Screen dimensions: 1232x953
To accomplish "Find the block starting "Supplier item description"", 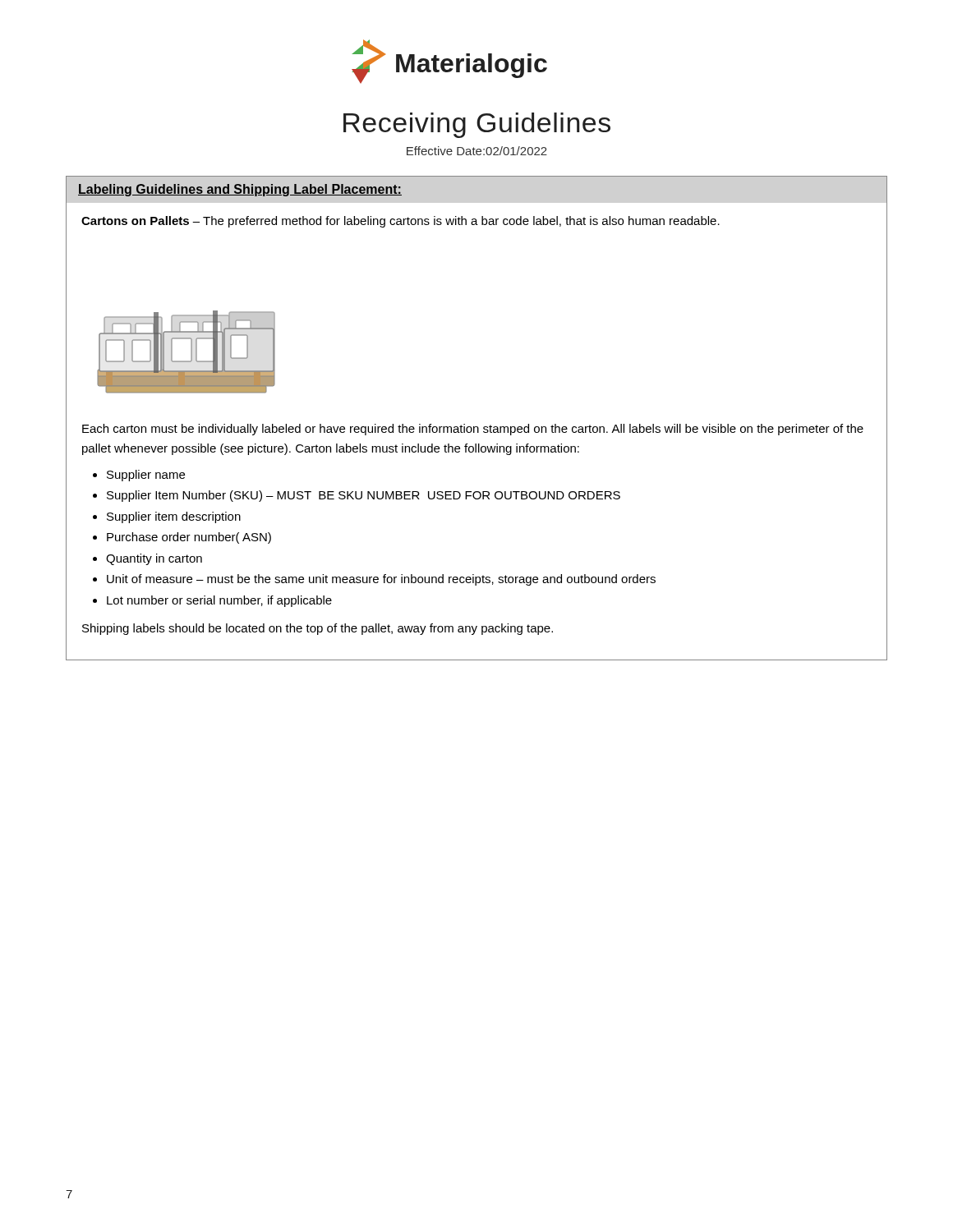I will (x=173, y=516).
